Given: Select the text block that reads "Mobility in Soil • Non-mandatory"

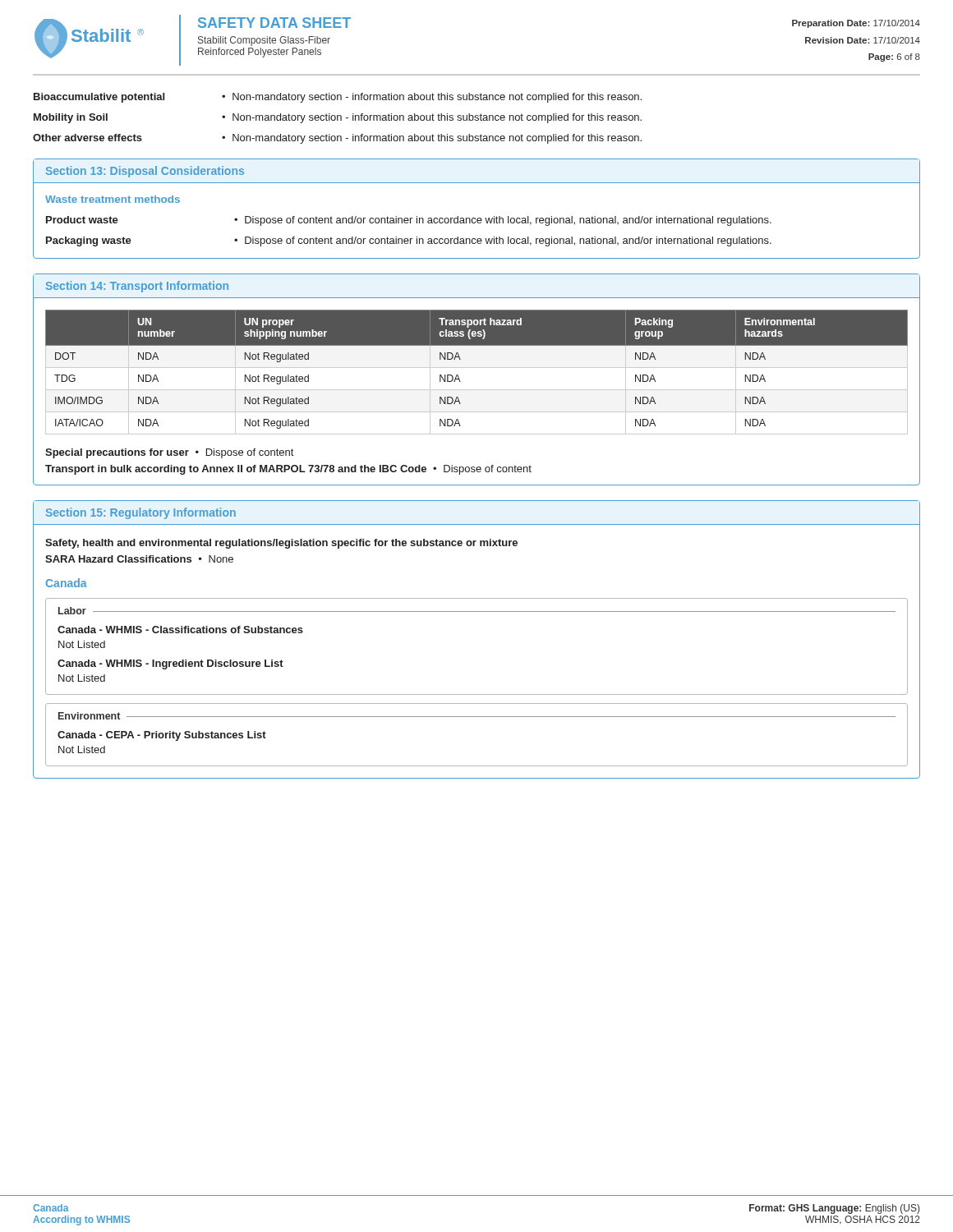Looking at the screenshot, I should [476, 117].
